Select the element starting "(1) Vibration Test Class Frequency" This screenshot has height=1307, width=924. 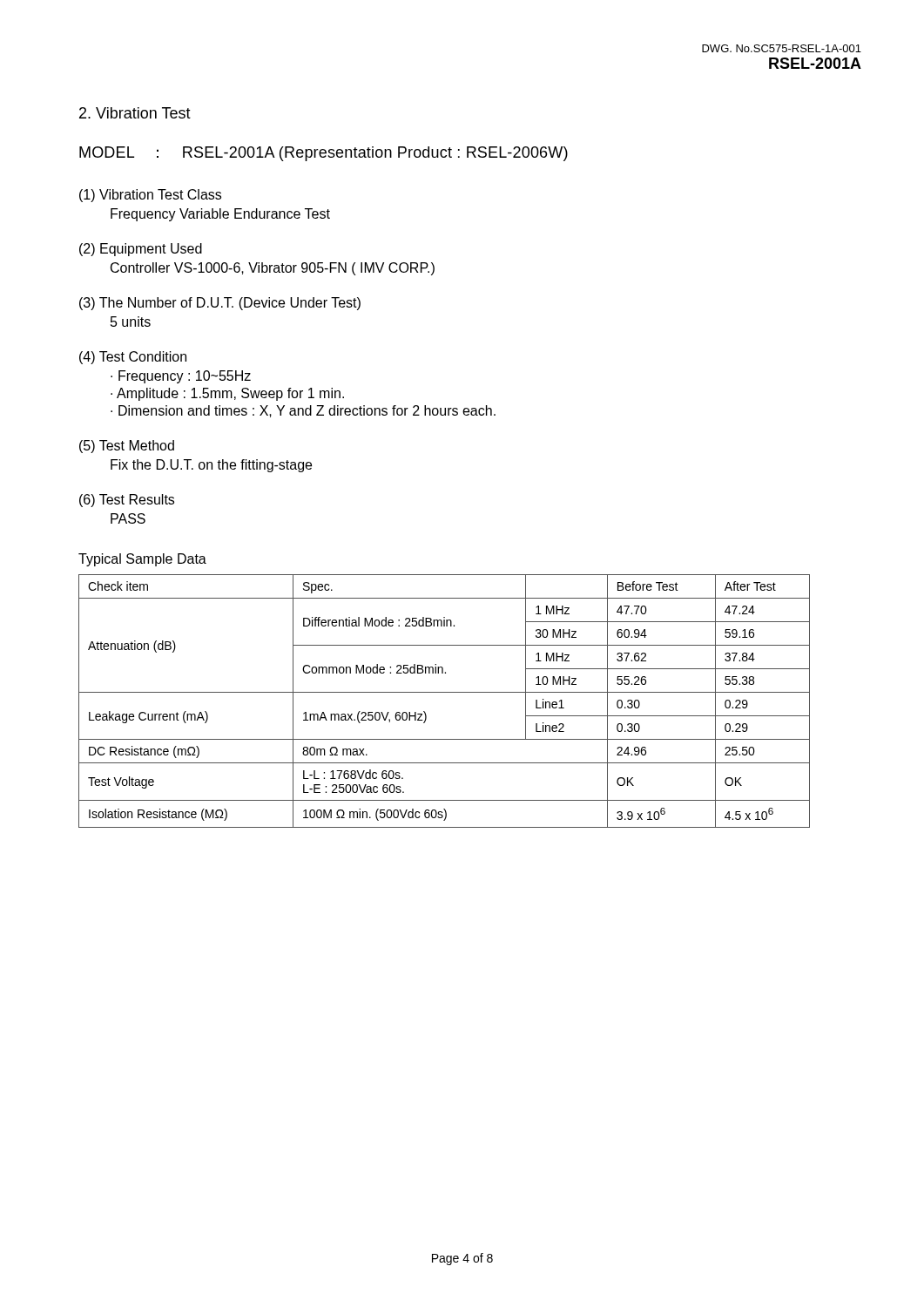pyautogui.click(x=150, y=196)
